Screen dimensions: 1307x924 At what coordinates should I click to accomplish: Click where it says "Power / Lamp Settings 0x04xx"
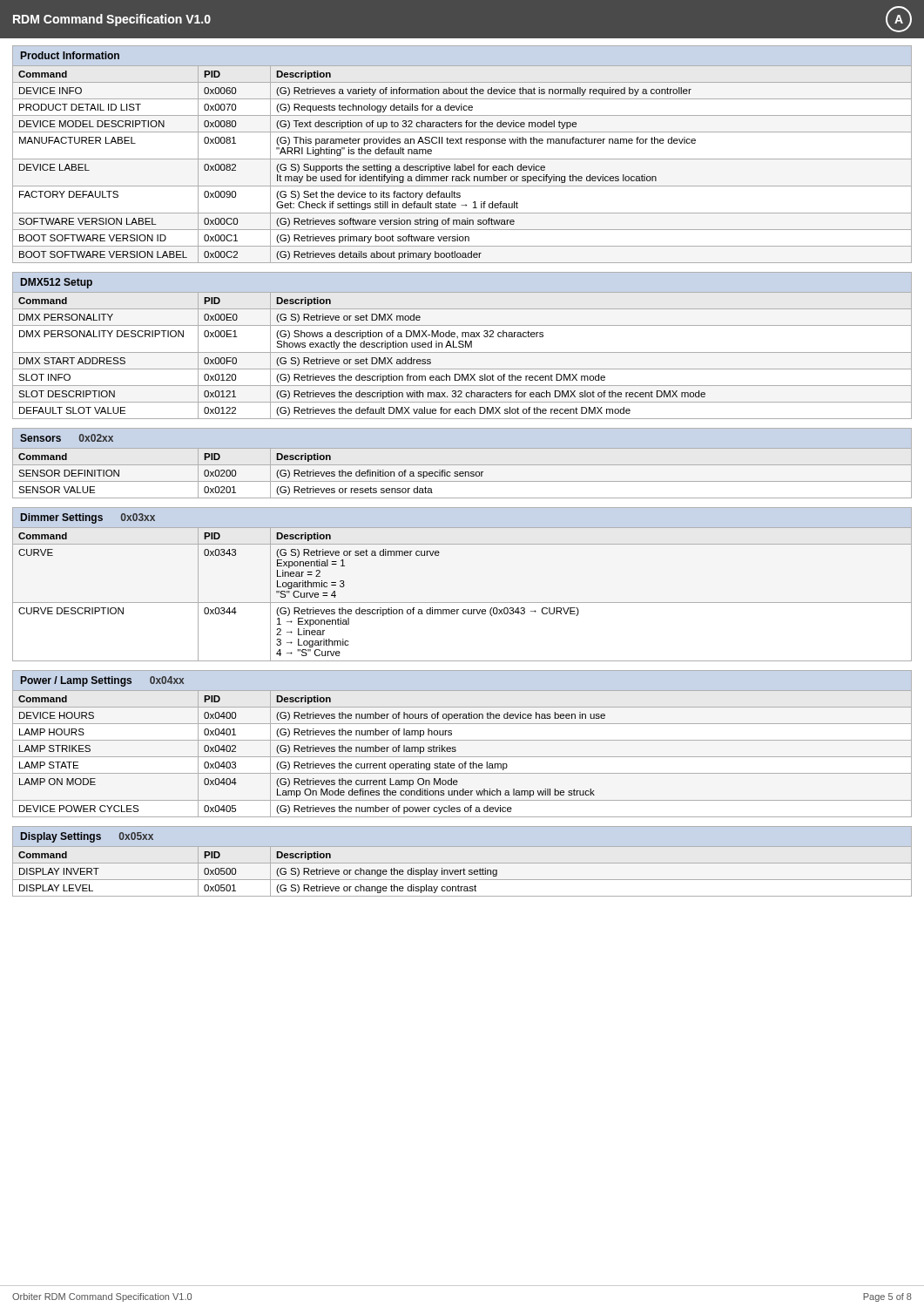point(102,680)
